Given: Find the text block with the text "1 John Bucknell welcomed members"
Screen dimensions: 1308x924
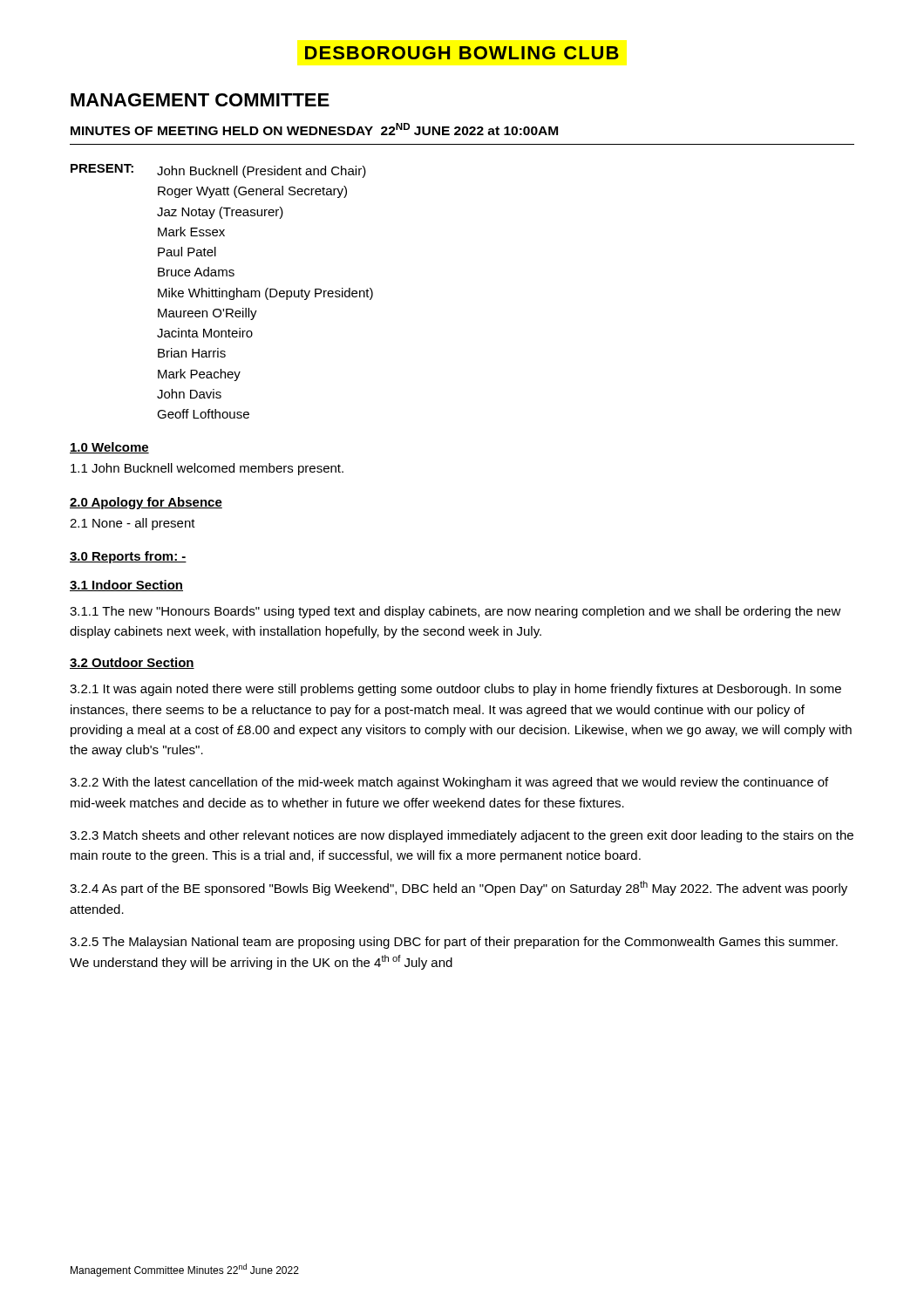Looking at the screenshot, I should point(207,468).
